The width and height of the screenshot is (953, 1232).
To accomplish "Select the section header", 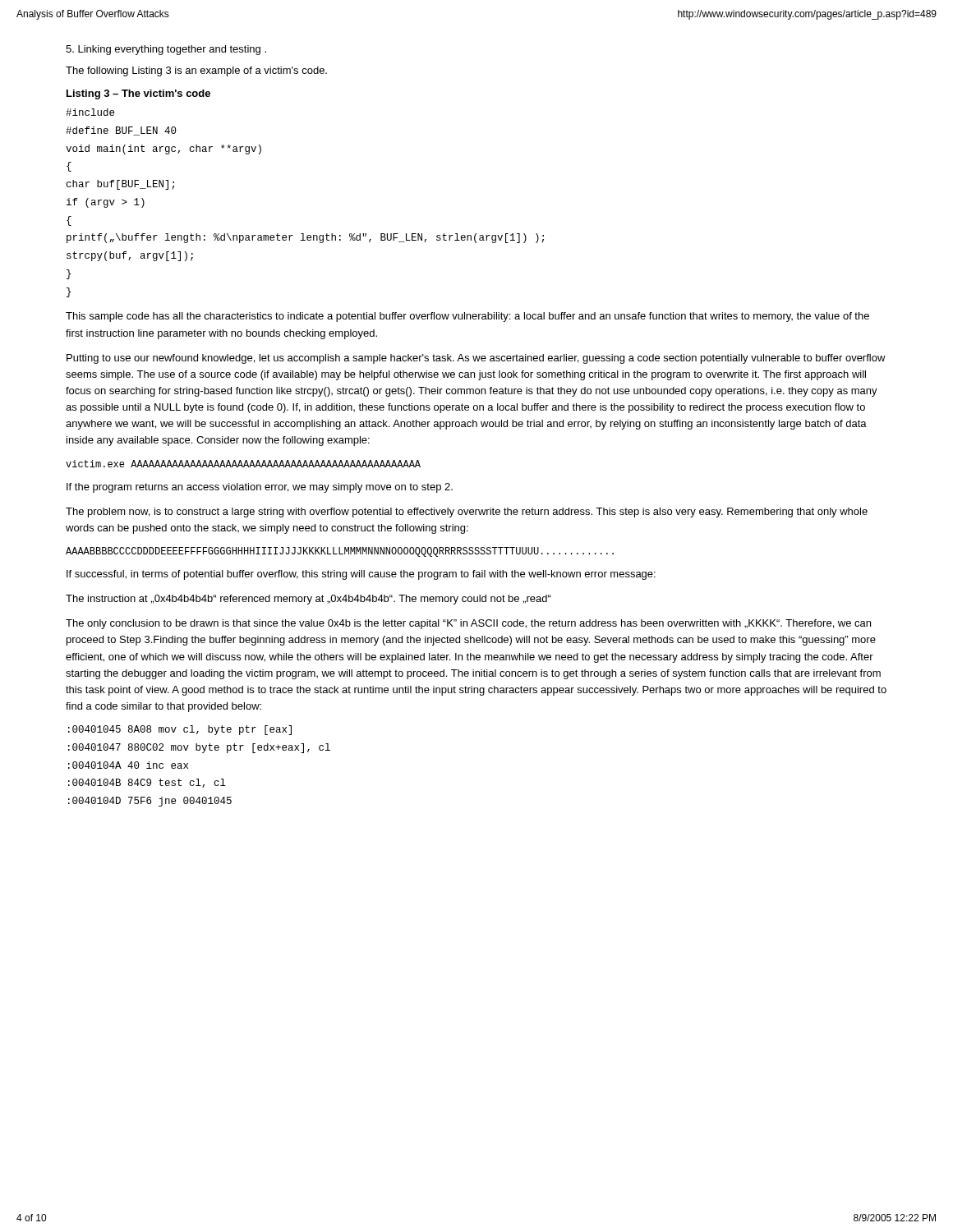I will [x=138, y=93].
